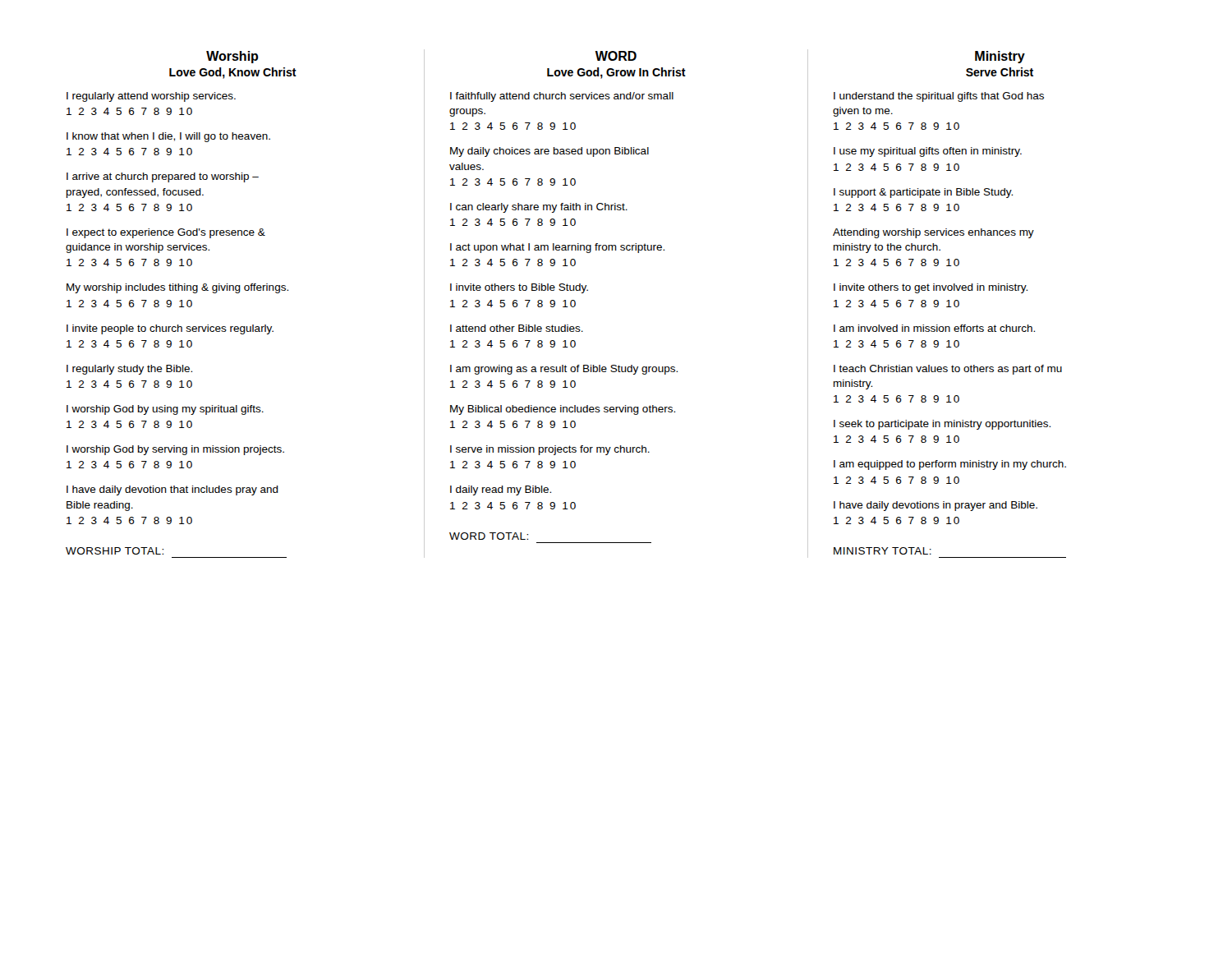Find the block on this page that starts "I understand the"

coord(939,97)
